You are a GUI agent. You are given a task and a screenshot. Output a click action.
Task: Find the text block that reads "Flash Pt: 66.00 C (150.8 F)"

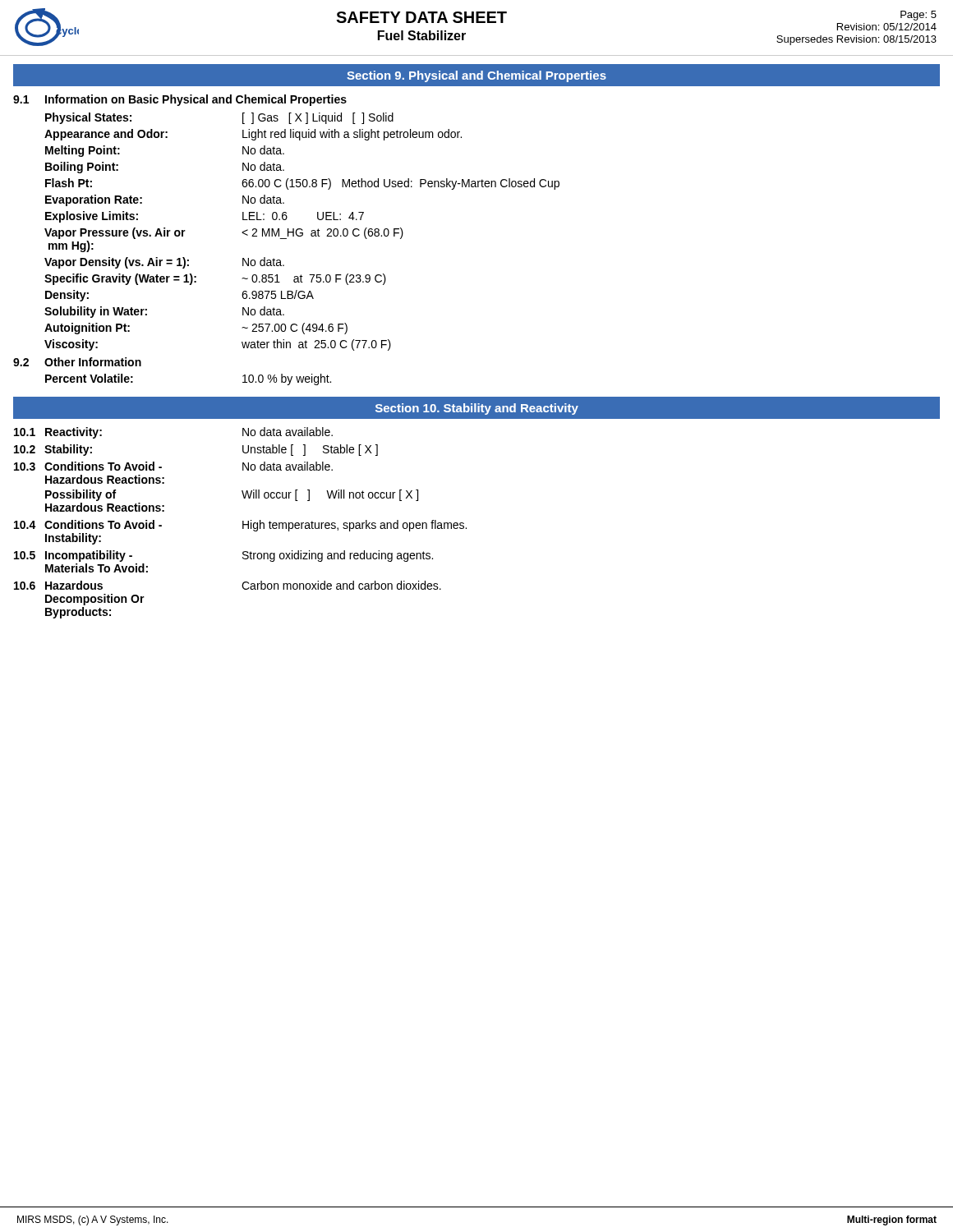302,183
